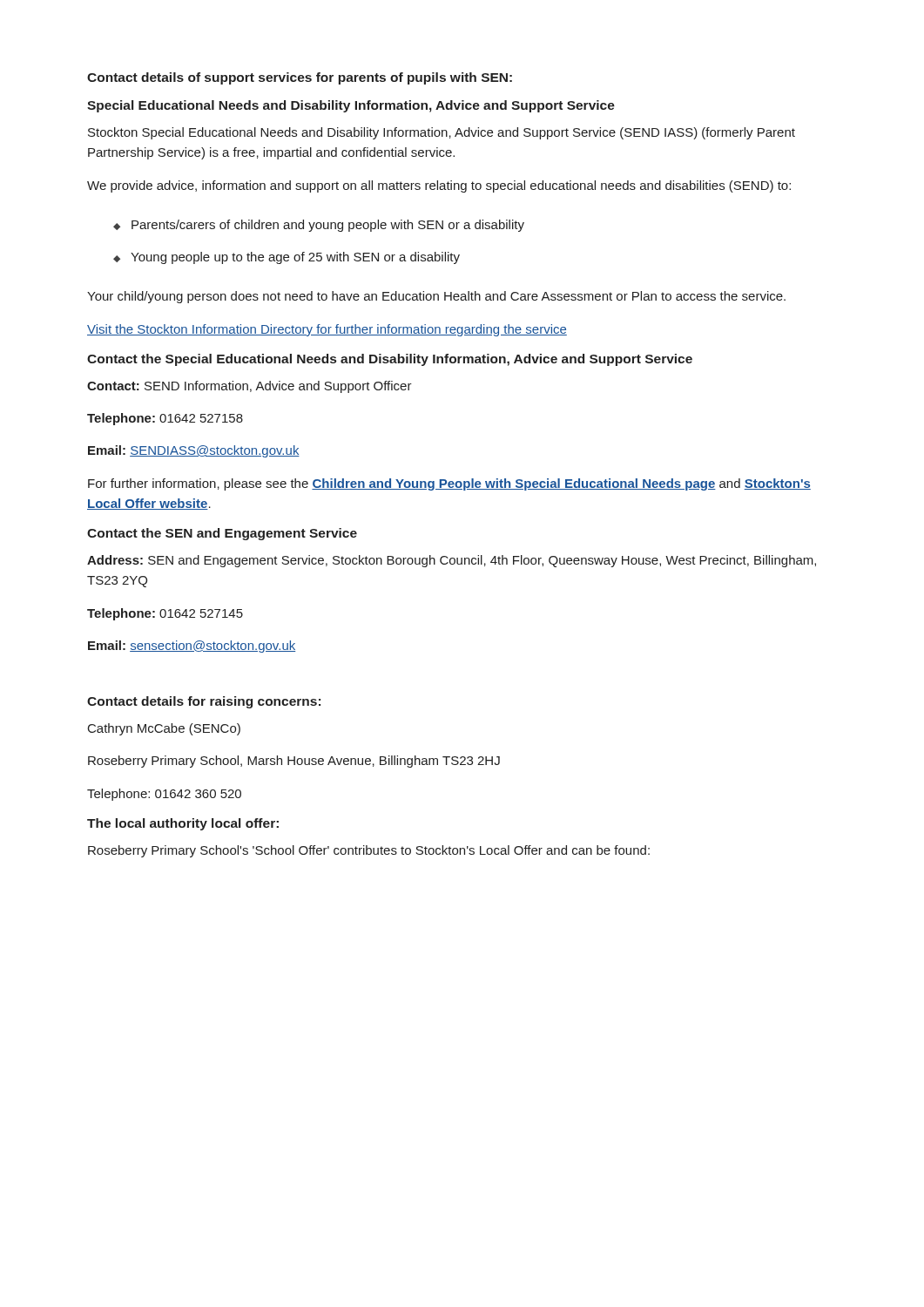The height and width of the screenshot is (1307, 924).
Task: Where is the passage that starts "Telephone: 01642 360"?
Action: pos(164,793)
